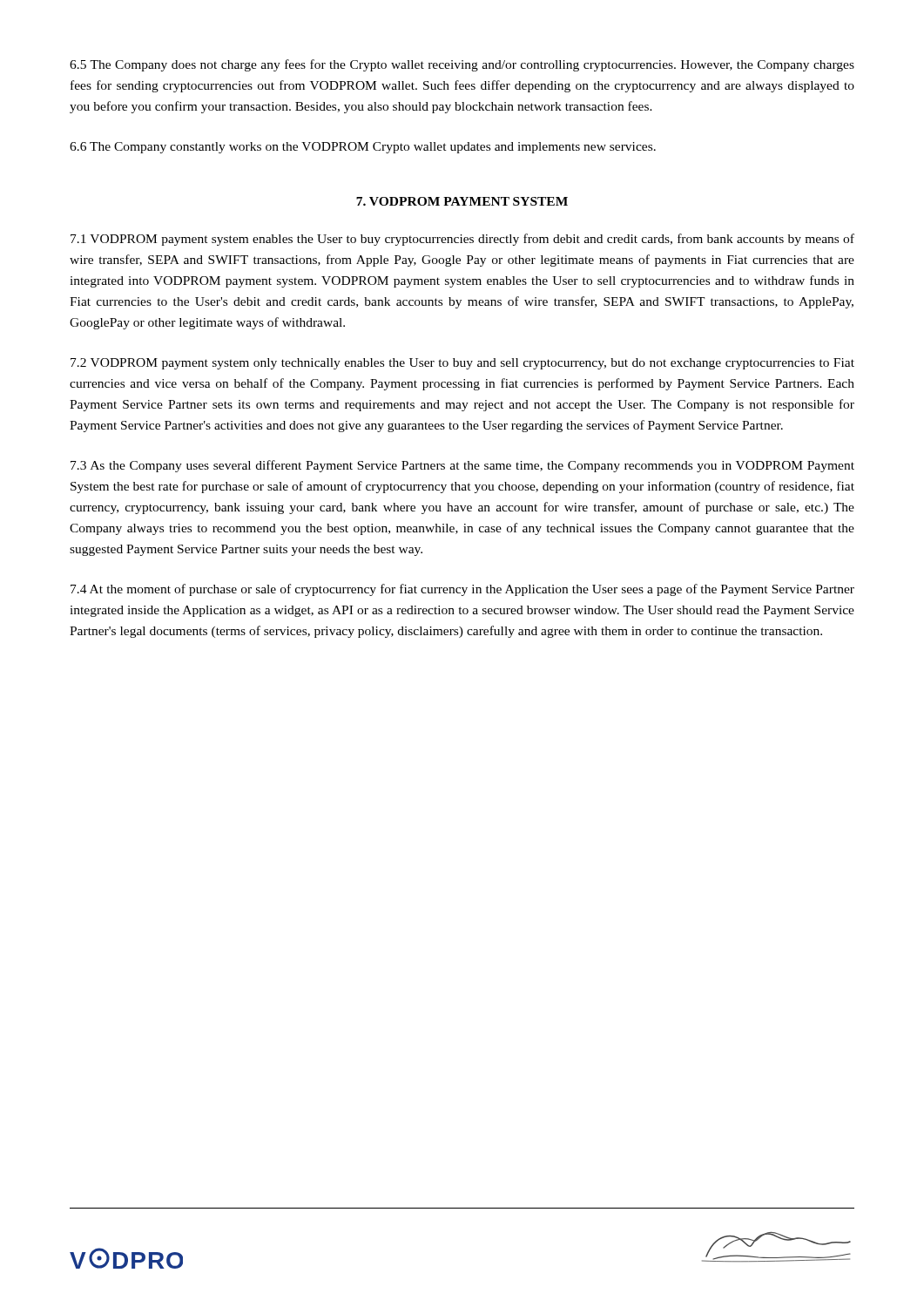The image size is (924, 1307).
Task: Where is the passage that starts "2 VODPROM payment"?
Action: pos(462,394)
